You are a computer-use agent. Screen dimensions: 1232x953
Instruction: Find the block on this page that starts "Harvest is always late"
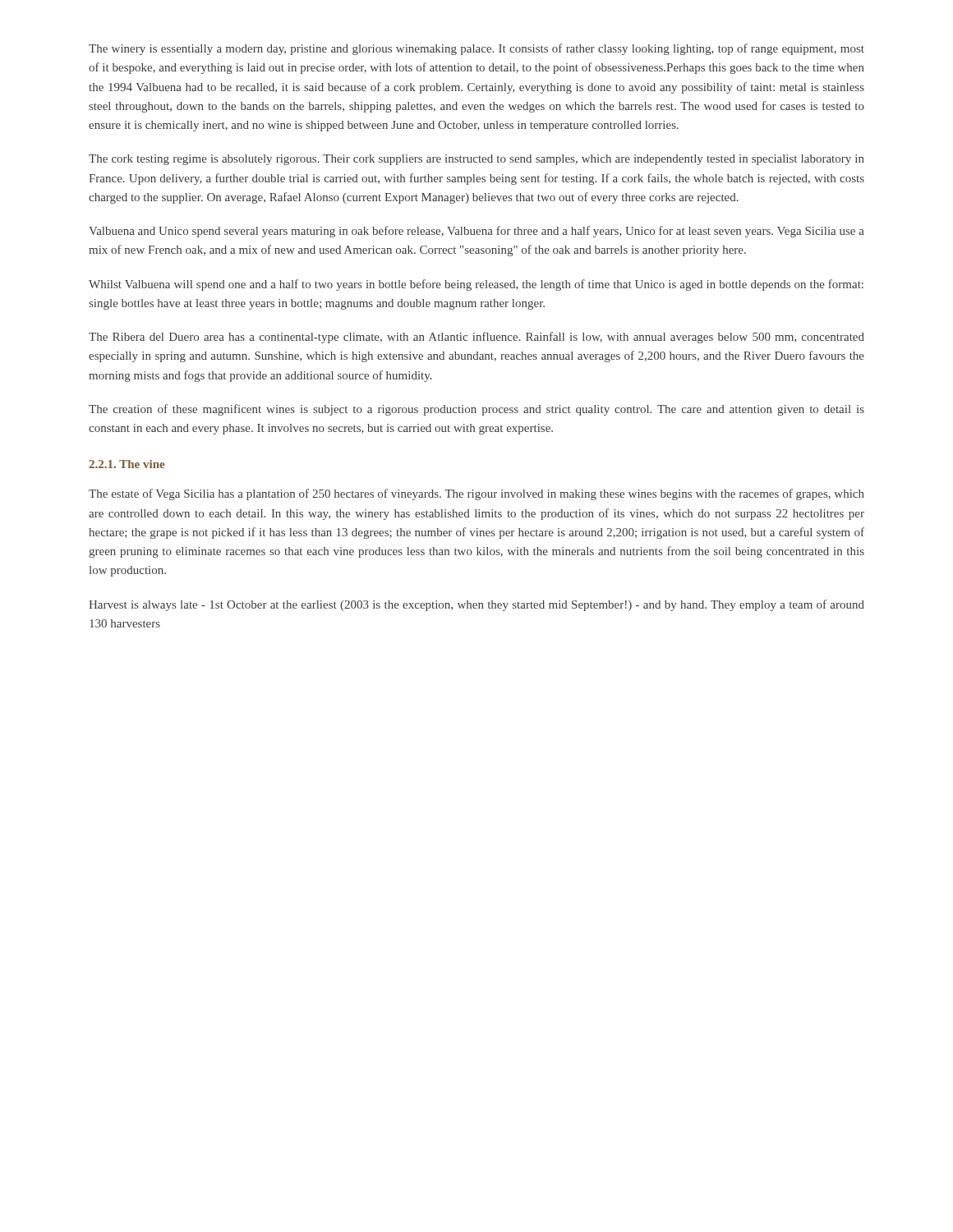pyautogui.click(x=476, y=614)
